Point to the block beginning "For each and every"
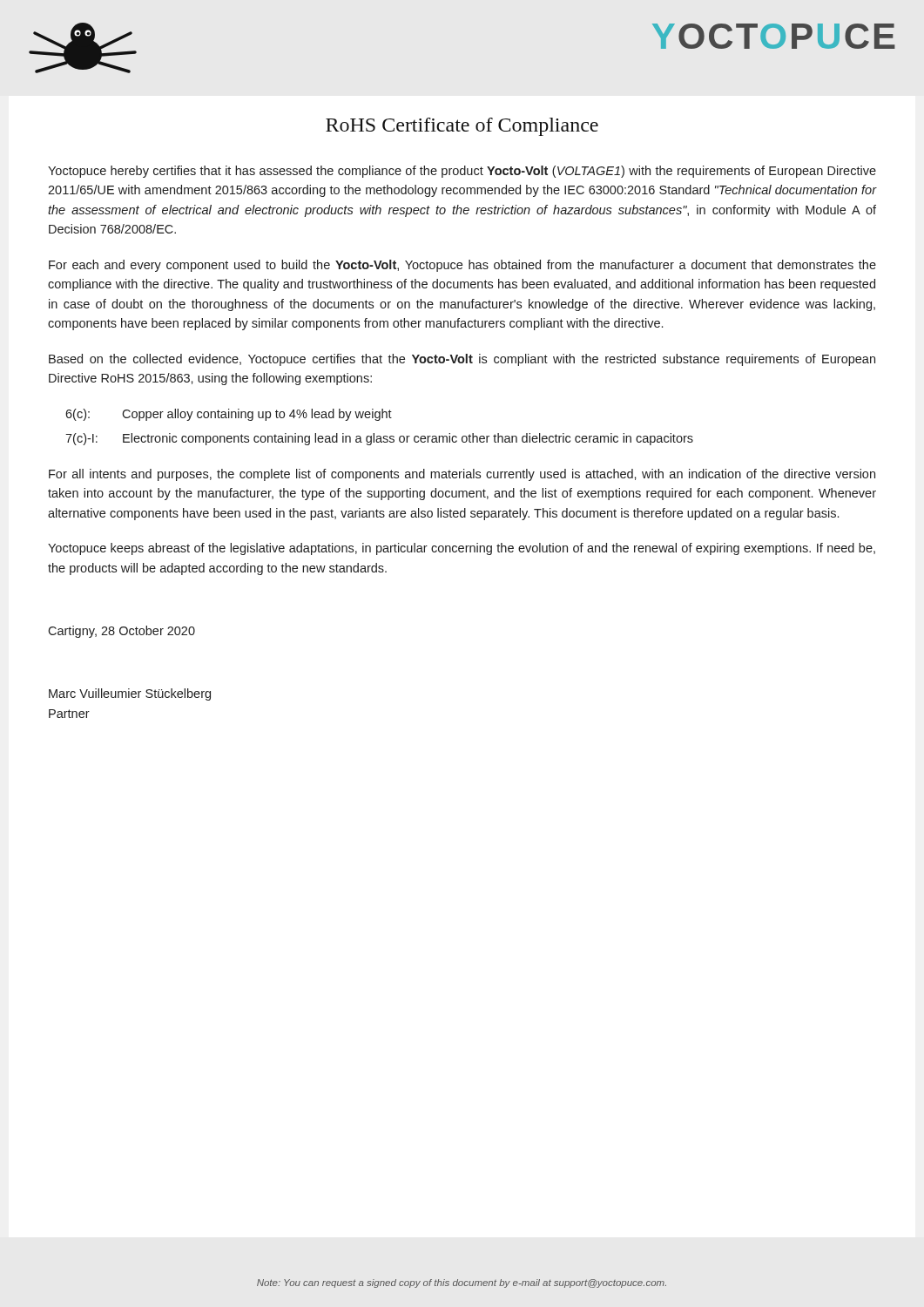The width and height of the screenshot is (924, 1307). pos(462,294)
